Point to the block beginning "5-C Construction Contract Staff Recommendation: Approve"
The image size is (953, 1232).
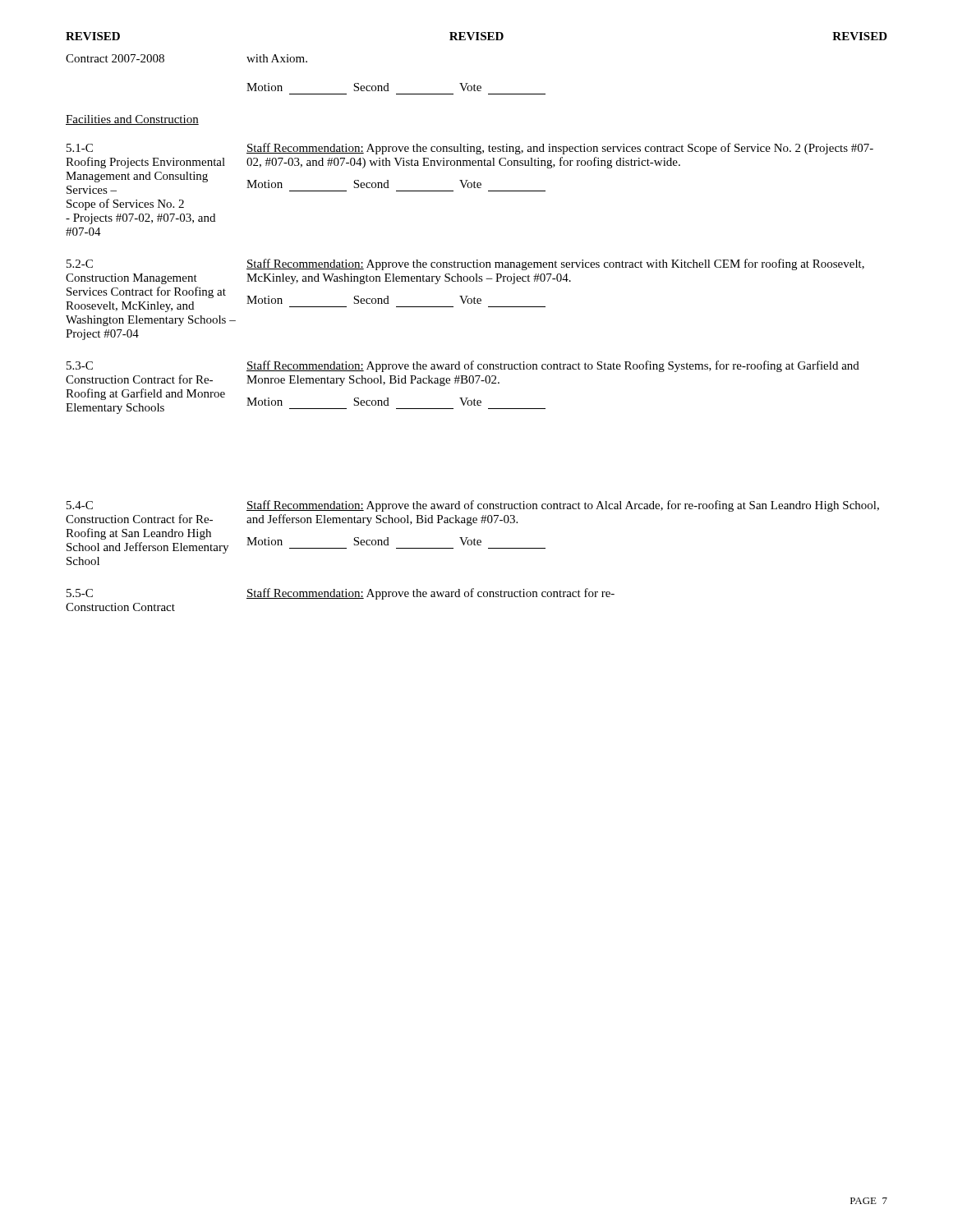[x=476, y=600]
